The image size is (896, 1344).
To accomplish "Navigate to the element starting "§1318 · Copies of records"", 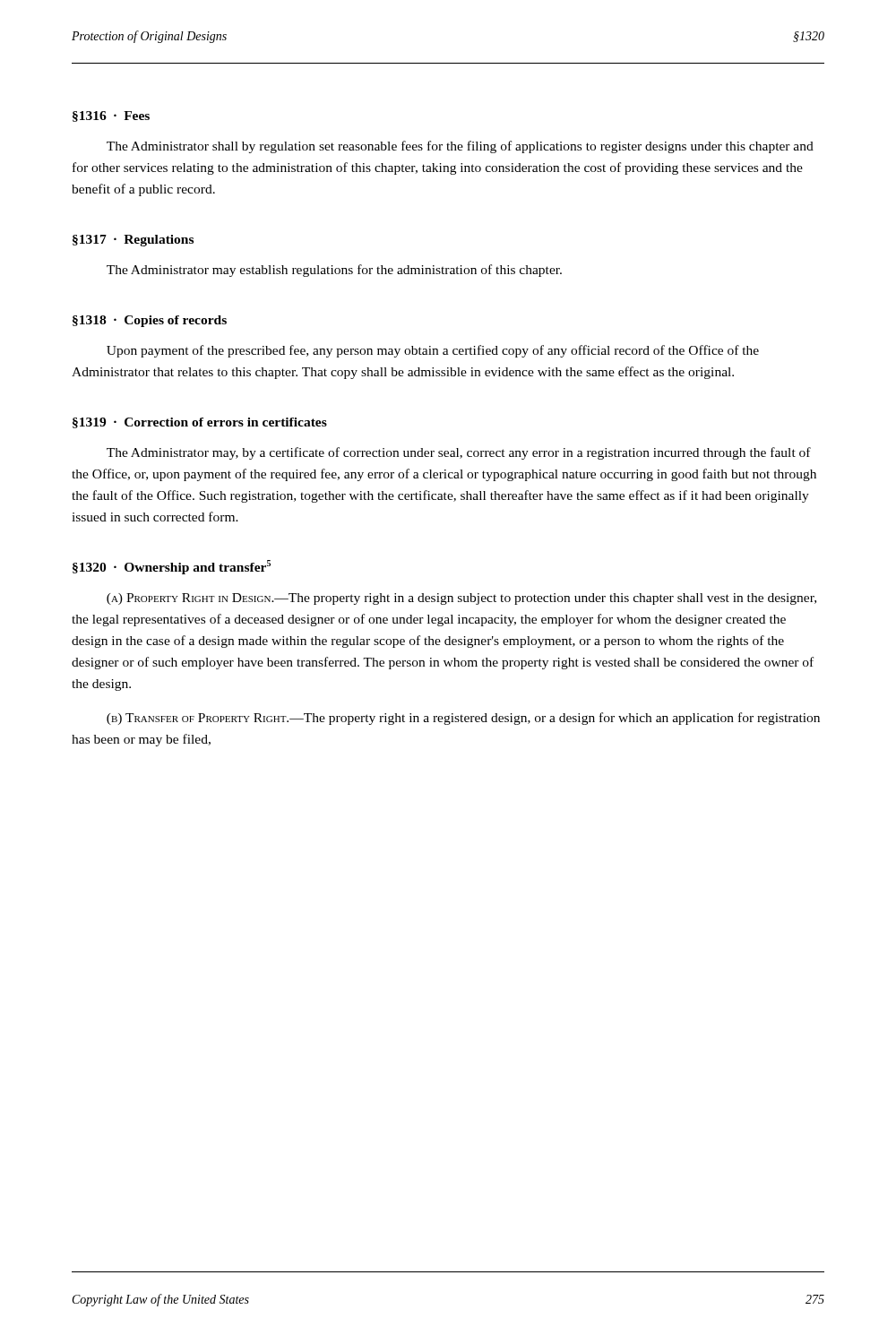I will [149, 320].
